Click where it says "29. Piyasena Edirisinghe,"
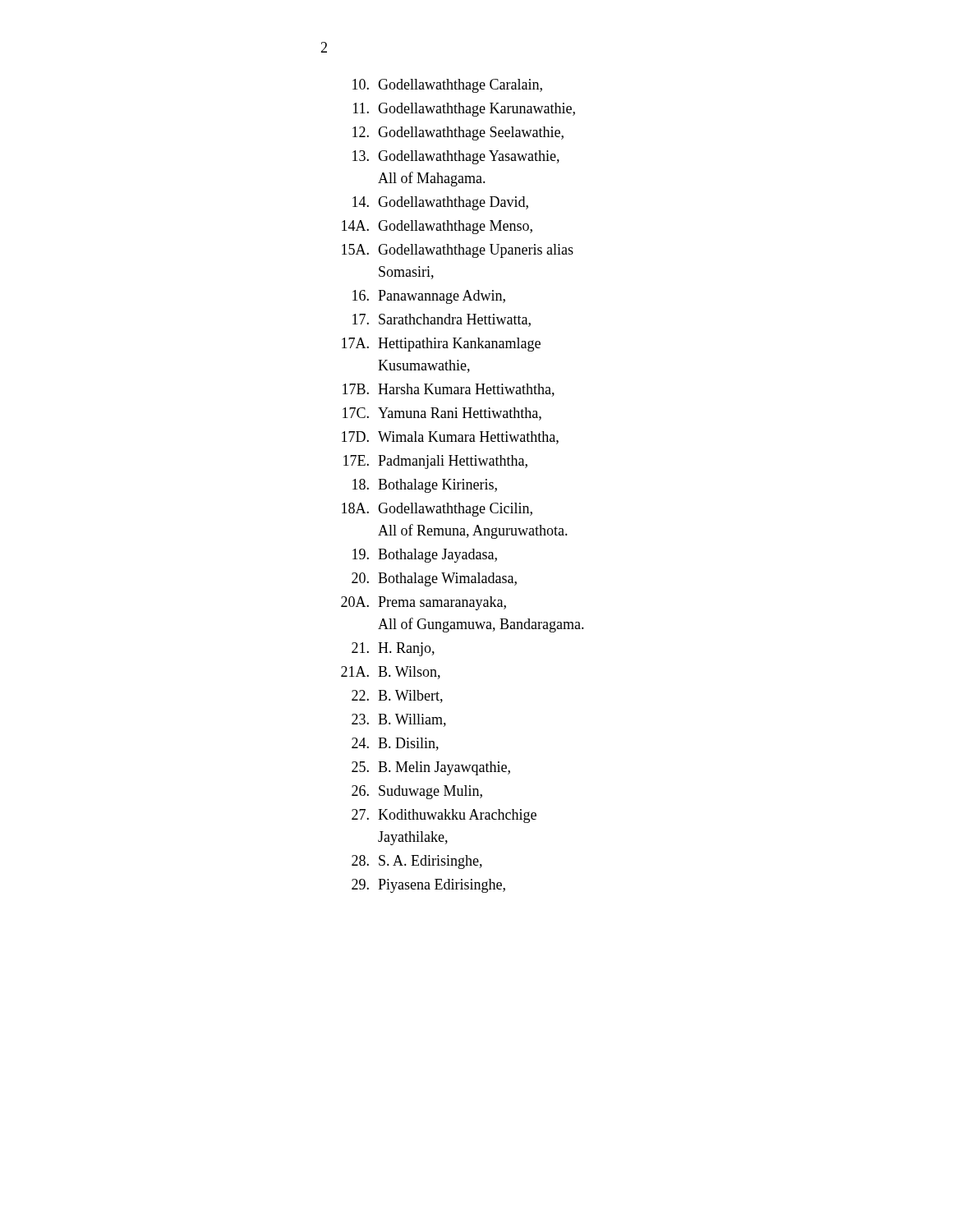This screenshot has width=953, height=1232. coord(428,886)
